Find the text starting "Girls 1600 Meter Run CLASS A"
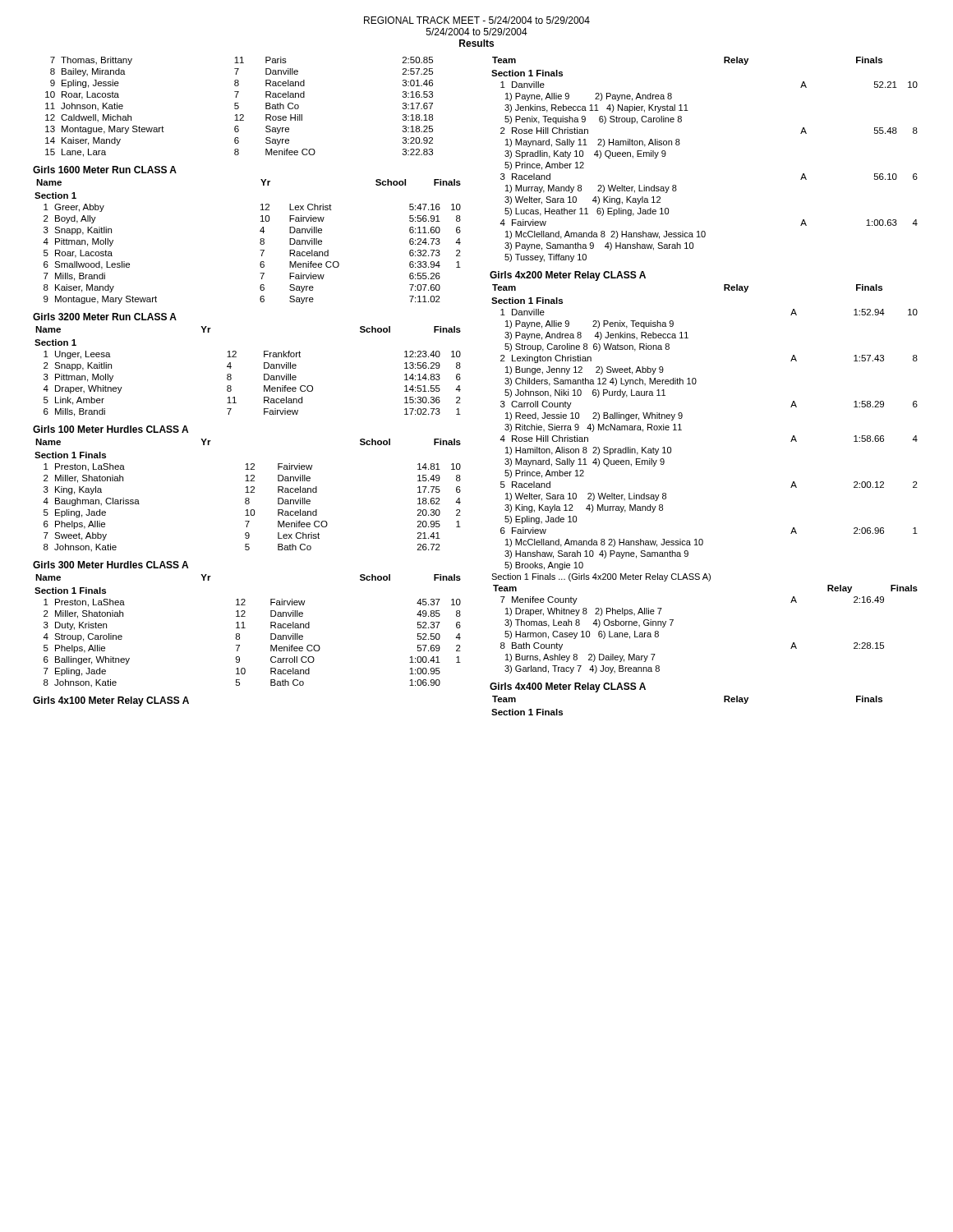953x1232 pixels. pos(105,170)
